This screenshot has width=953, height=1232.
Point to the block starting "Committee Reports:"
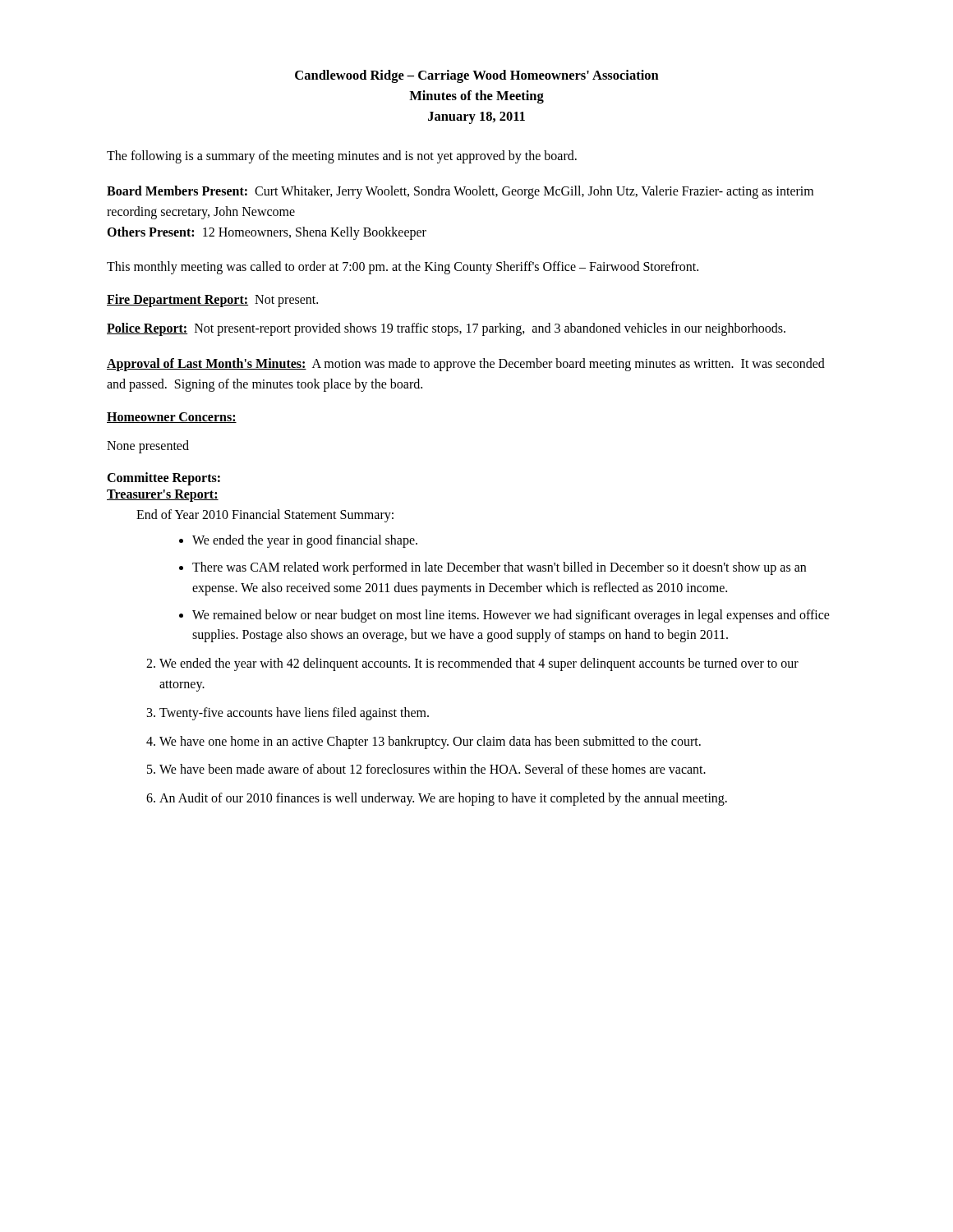(x=164, y=478)
